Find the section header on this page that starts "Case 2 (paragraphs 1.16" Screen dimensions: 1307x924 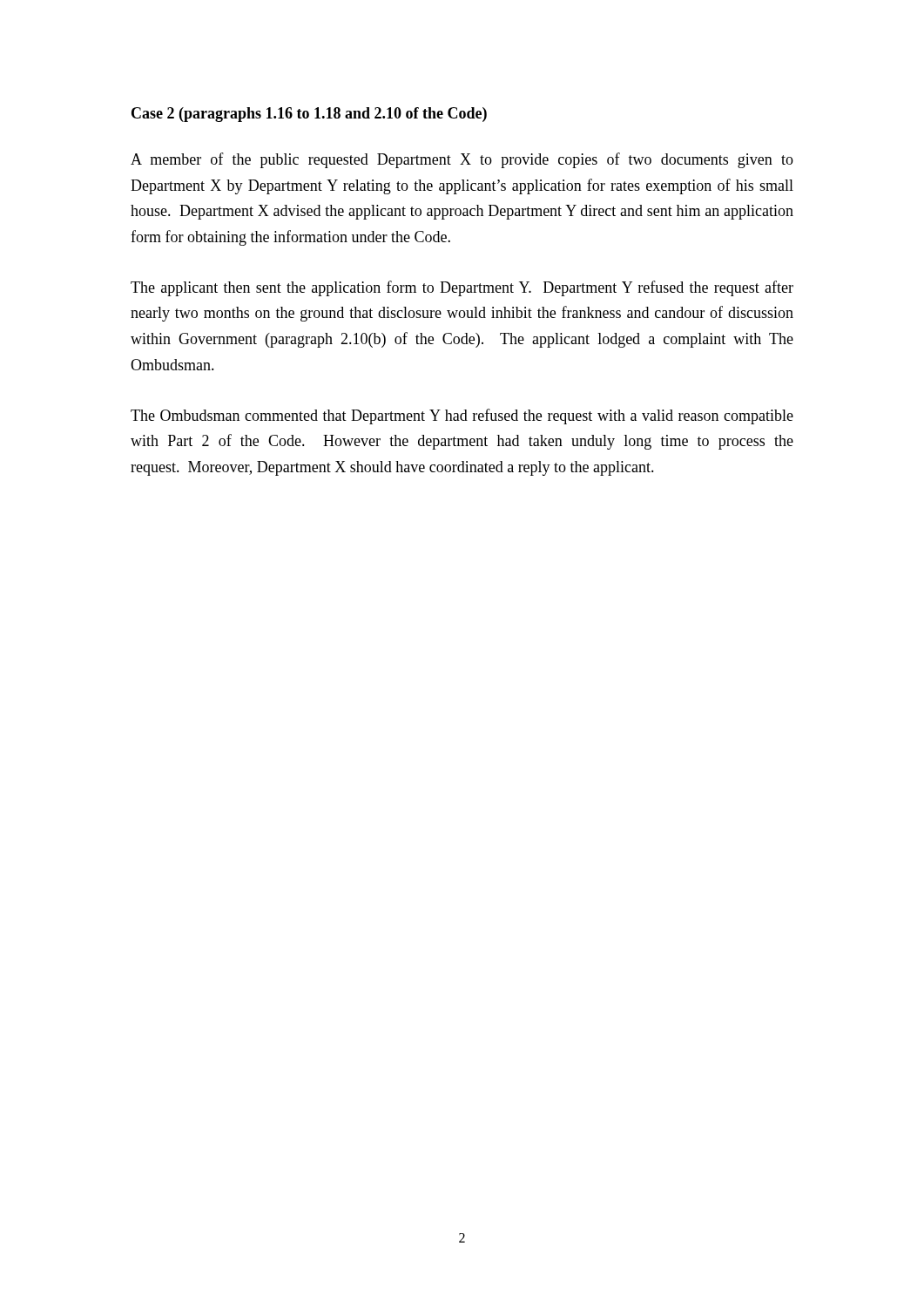[309, 113]
